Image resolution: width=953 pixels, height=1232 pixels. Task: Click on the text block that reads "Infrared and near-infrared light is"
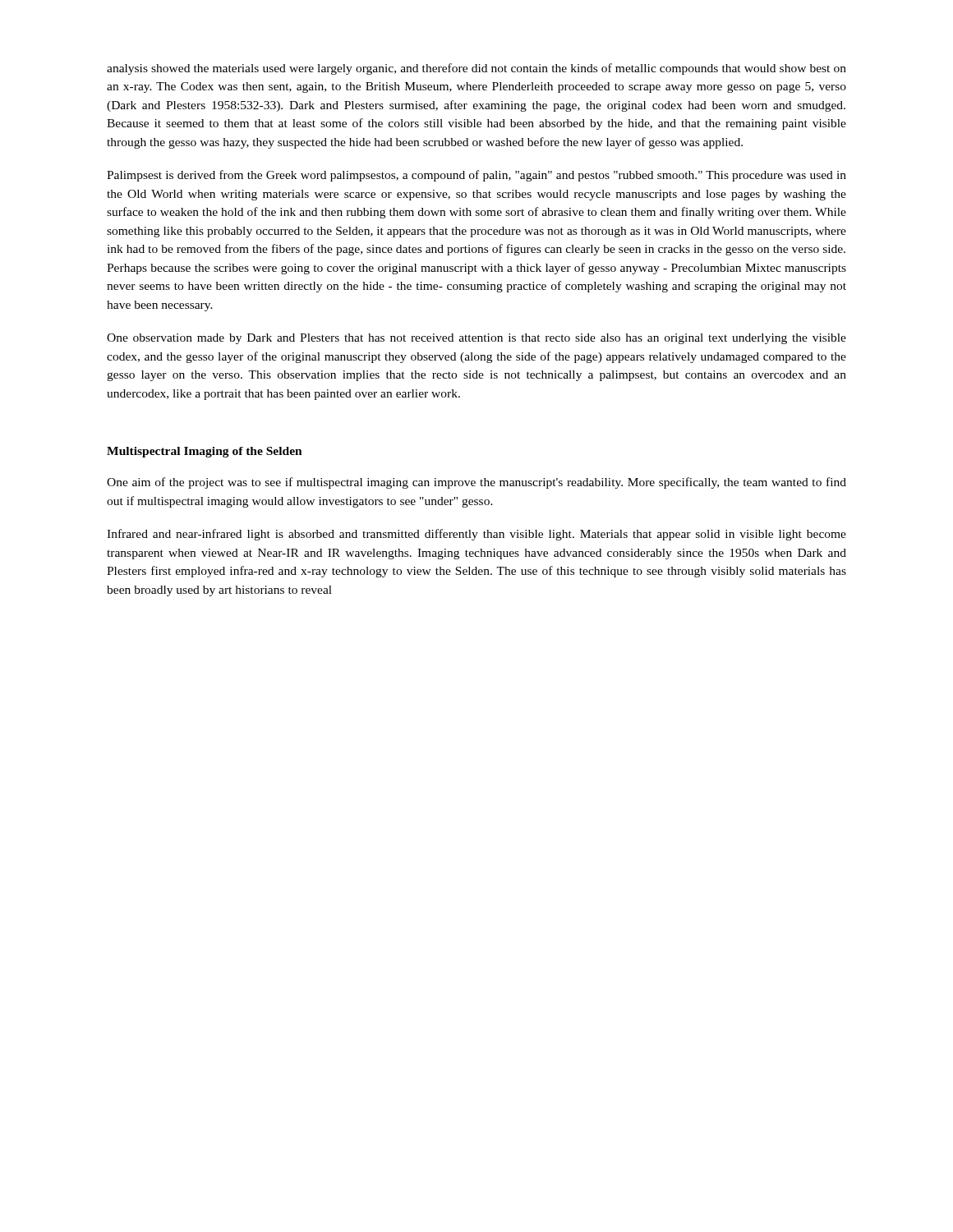pyautogui.click(x=476, y=561)
